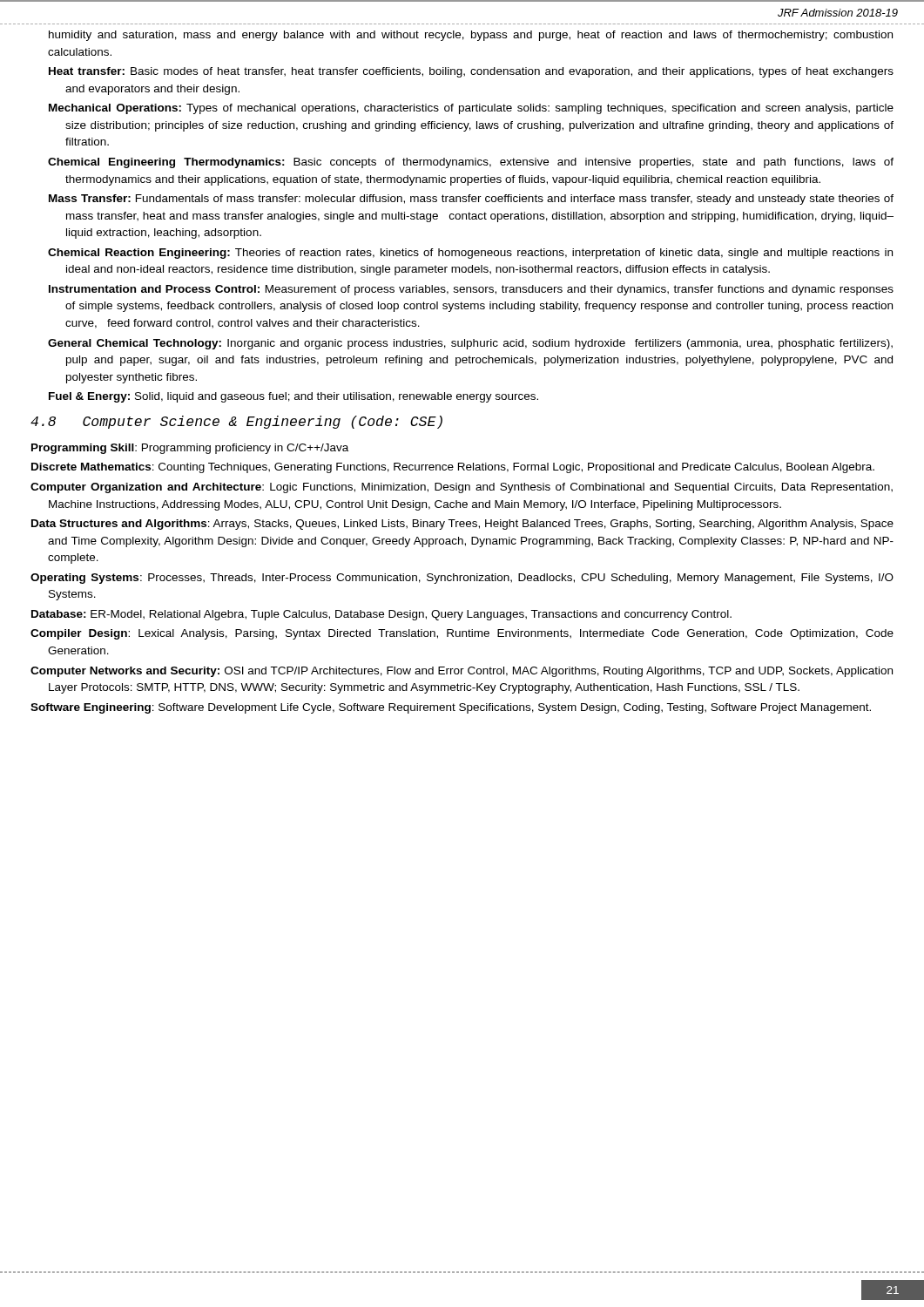
Task: Locate the block of text that opens with "Data Structures and Algorithms: Arrays, Stacks, Queues,"
Action: click(x=462, y=540)
